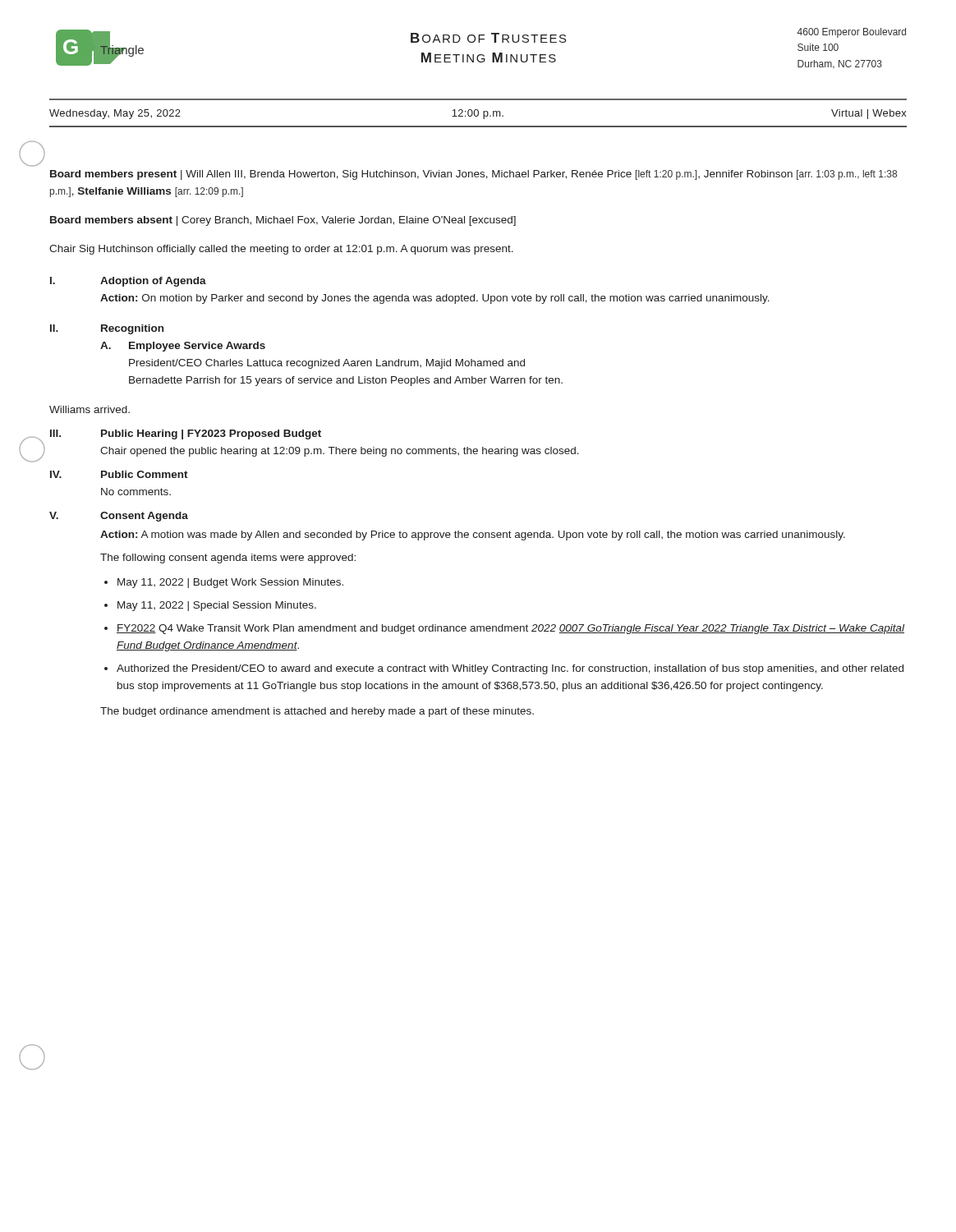Viewport: 956px width, 1232px height.
Task: Locate the text containing "Williams arrived."
Action: (90, 410)
